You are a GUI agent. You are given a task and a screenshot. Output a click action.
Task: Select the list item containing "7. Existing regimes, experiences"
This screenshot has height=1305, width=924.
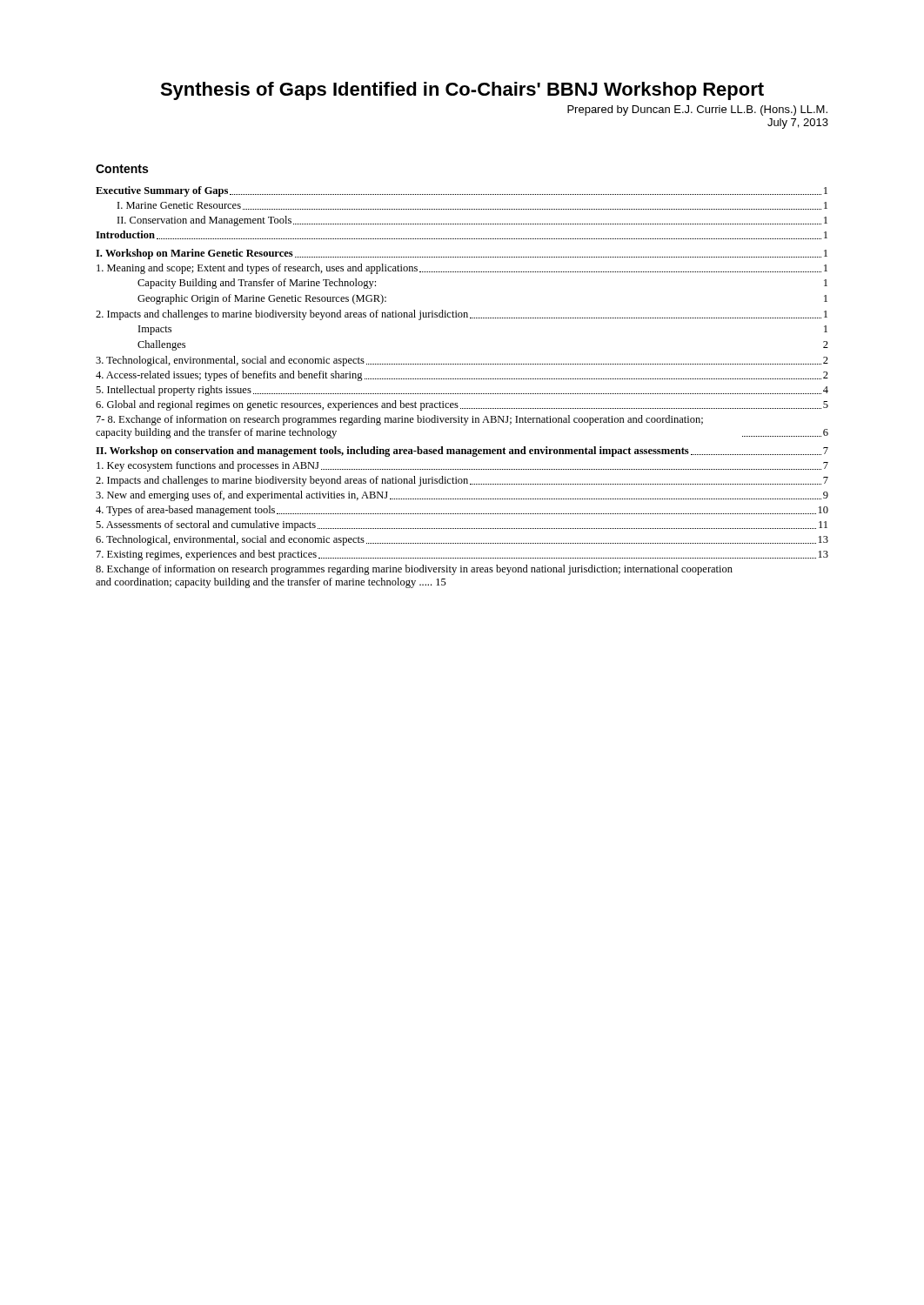(462, 555)
